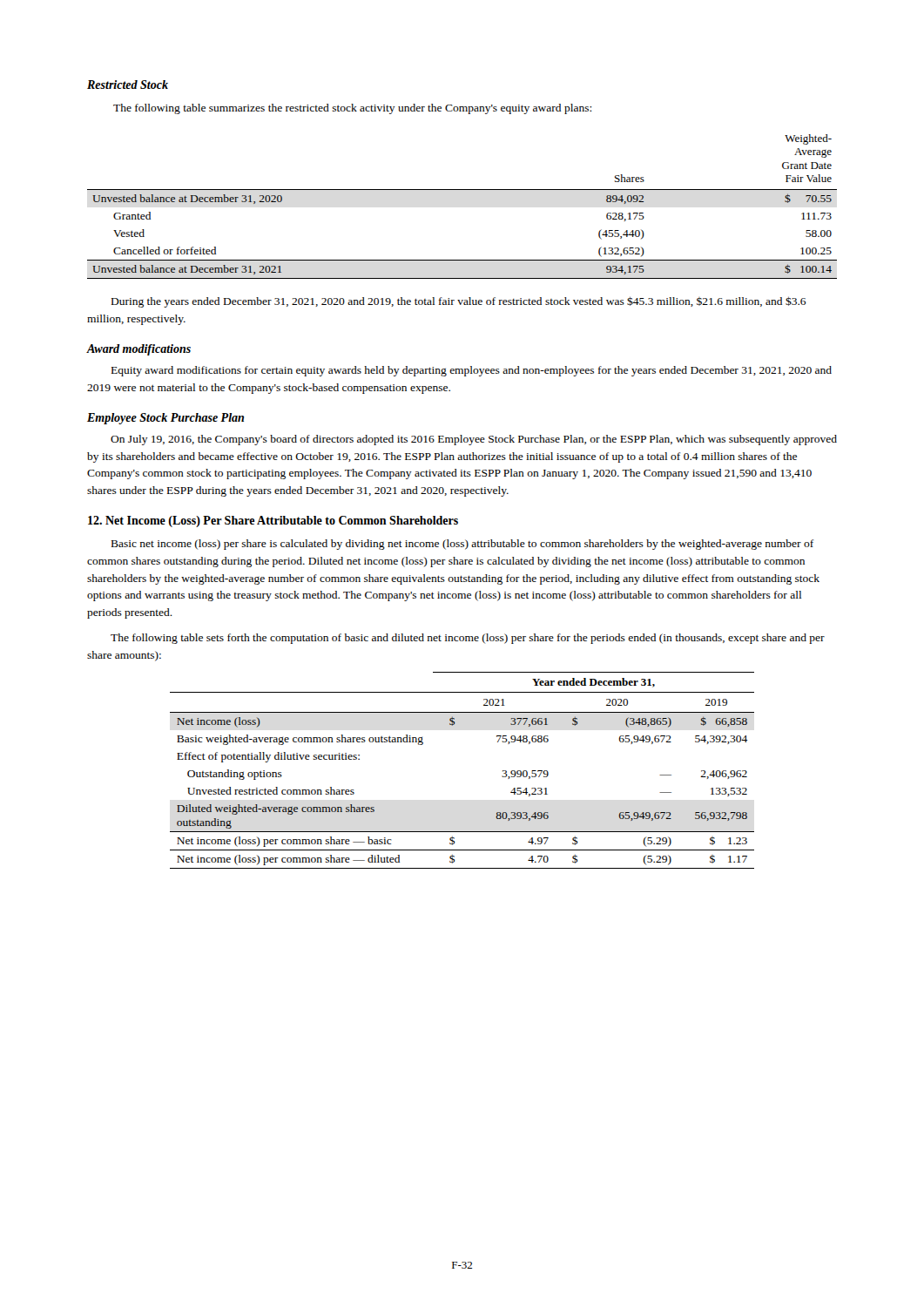This screenshot has height=1307, width=924.
Task: Locate the table with the text "Effect of potentially"
Action: tap(462, 771)
